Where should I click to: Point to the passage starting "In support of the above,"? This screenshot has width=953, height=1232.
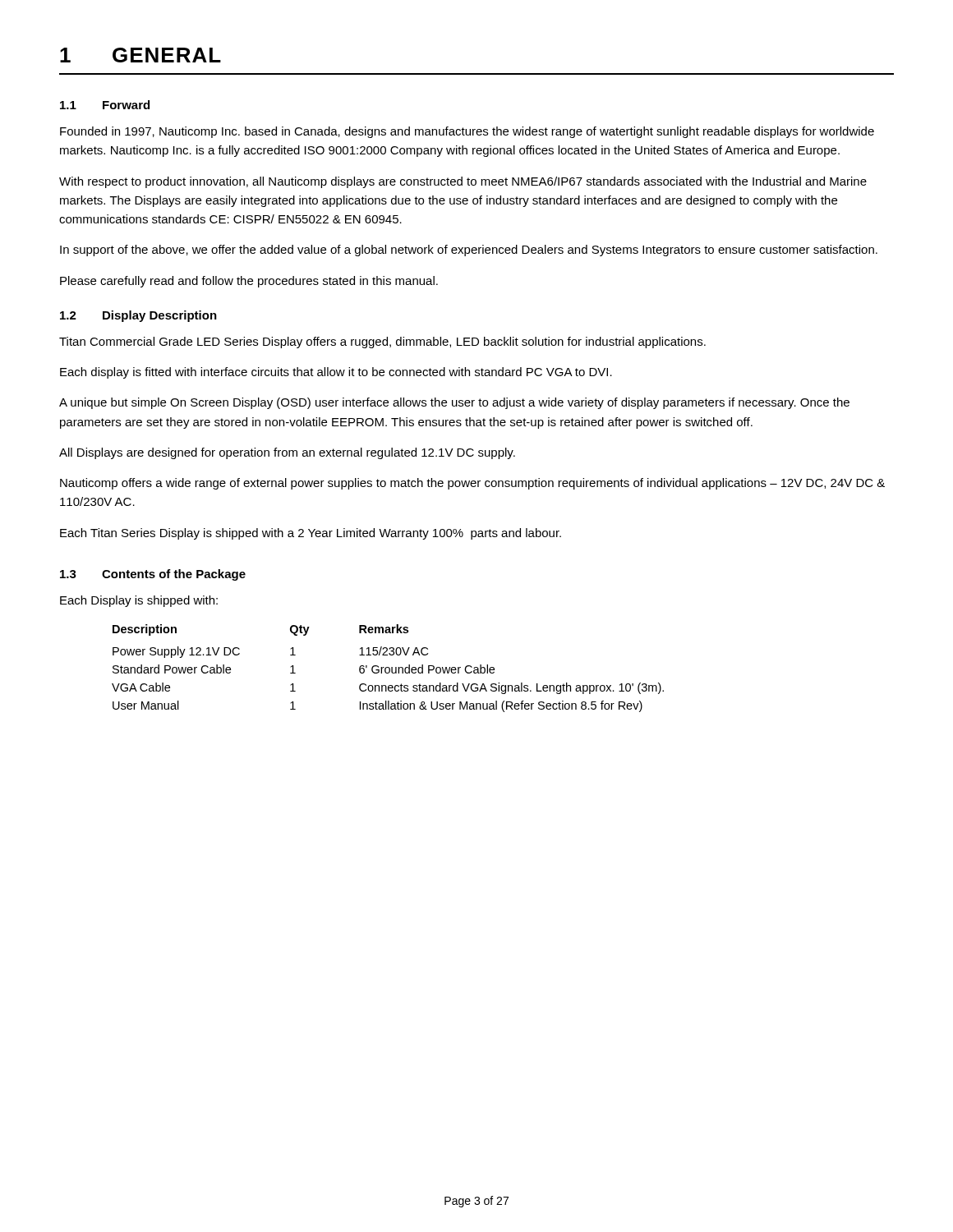[x=469, y=249]
